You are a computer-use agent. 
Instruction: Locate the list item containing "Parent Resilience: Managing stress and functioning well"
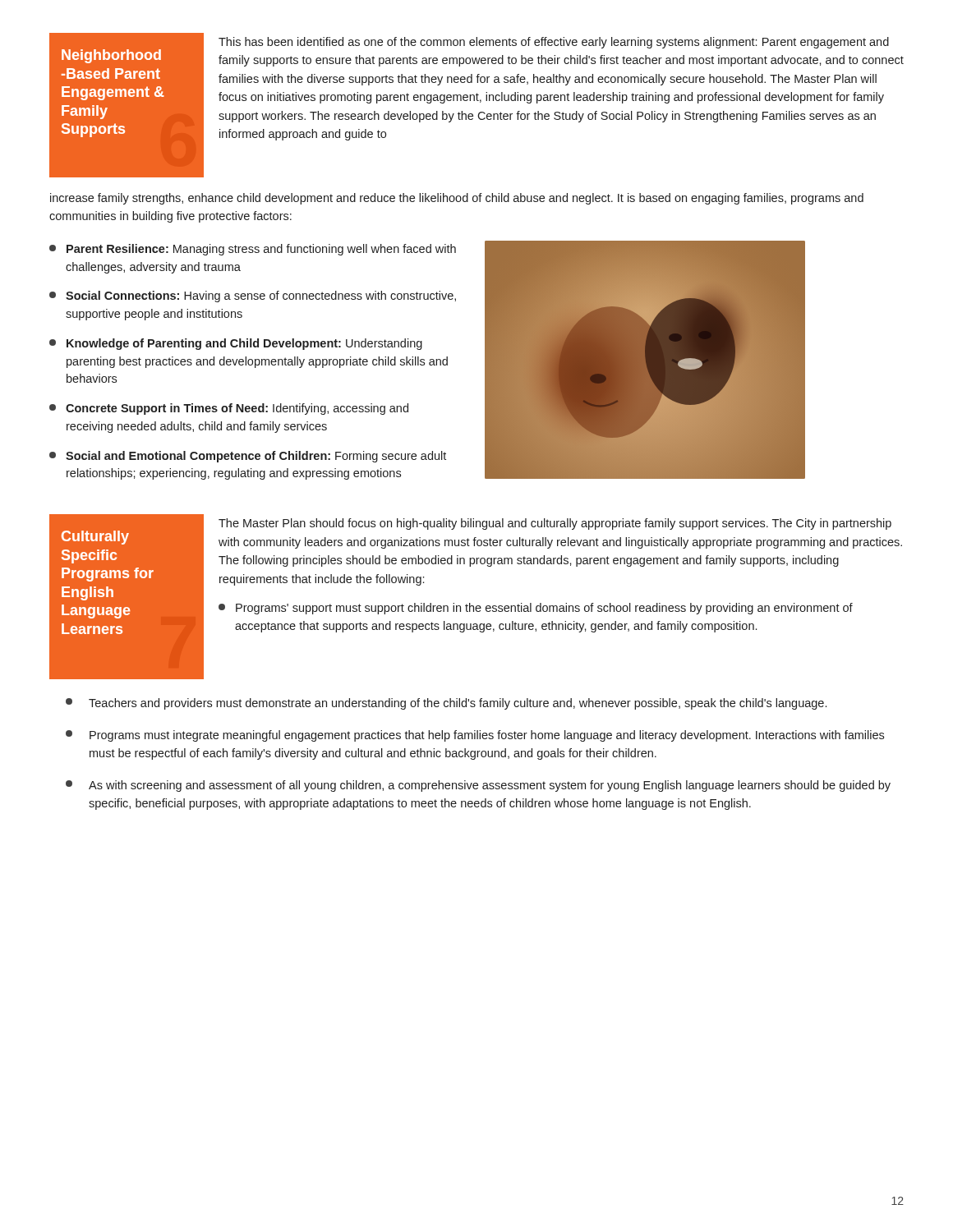pos(255,258)
